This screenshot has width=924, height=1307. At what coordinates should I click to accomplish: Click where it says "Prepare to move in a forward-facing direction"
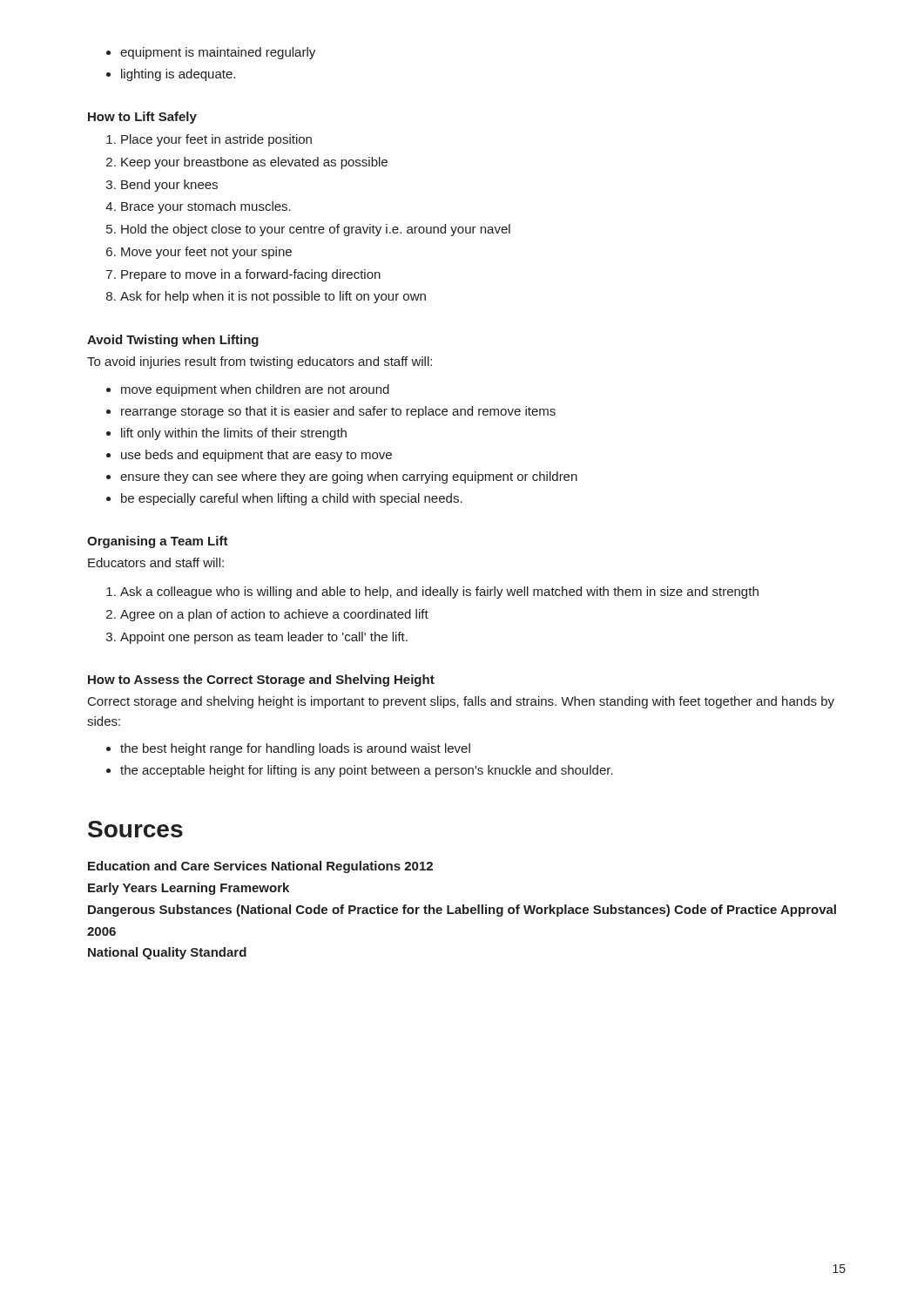[x=251, y=275]
